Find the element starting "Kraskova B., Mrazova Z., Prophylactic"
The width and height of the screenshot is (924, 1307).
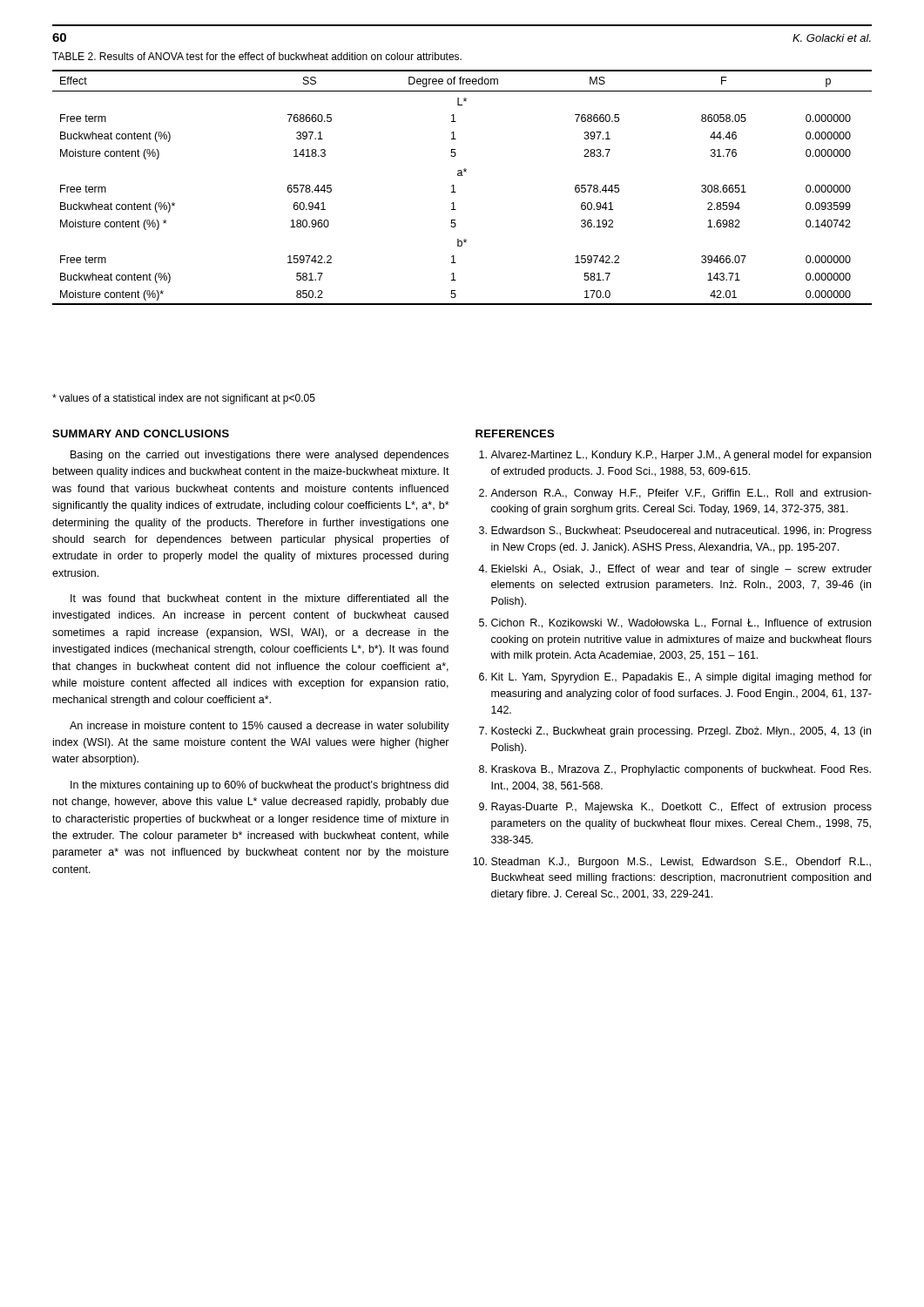[681, 777]
